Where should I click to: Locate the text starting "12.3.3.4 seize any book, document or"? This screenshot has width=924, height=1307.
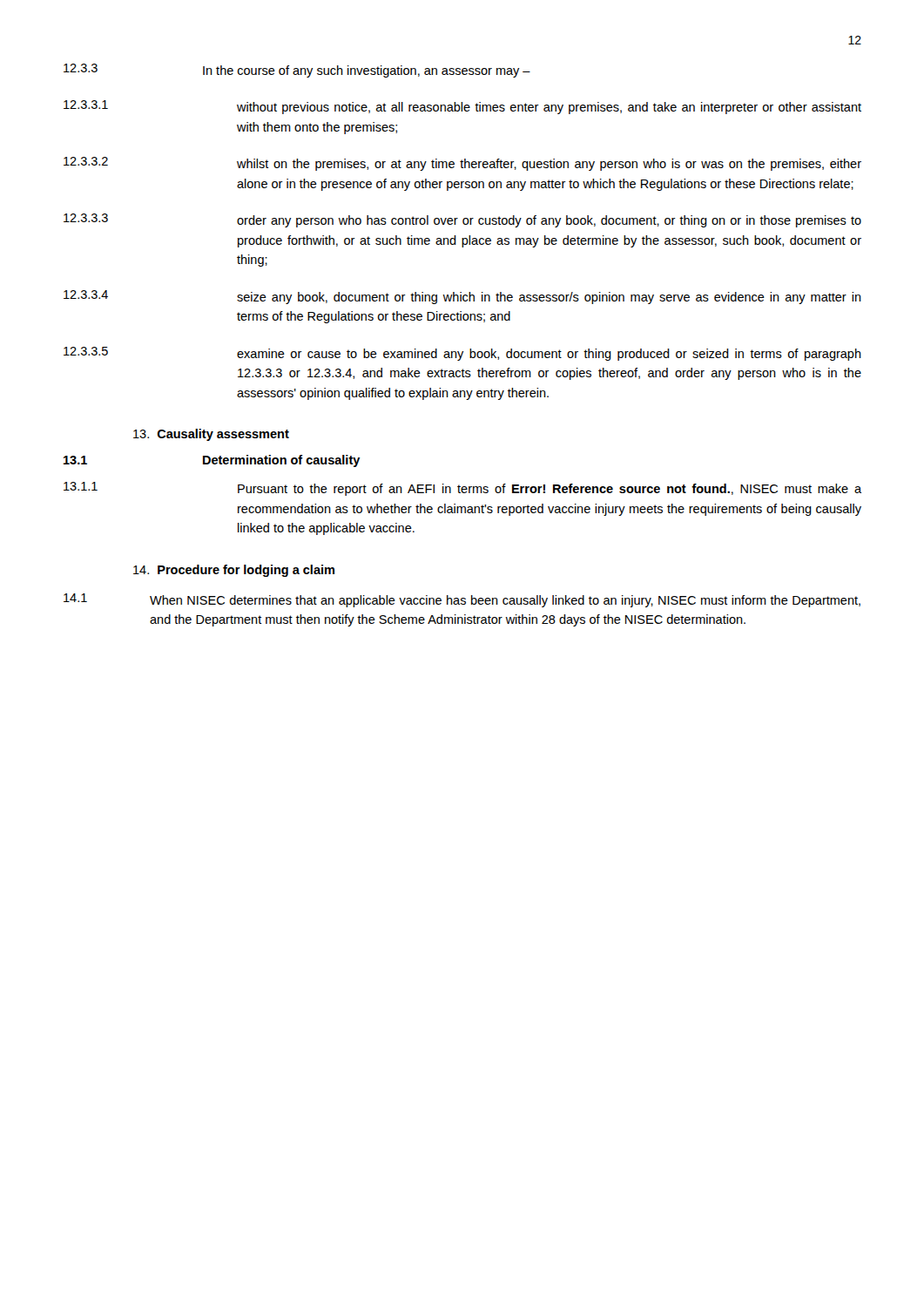pos(462,307)
